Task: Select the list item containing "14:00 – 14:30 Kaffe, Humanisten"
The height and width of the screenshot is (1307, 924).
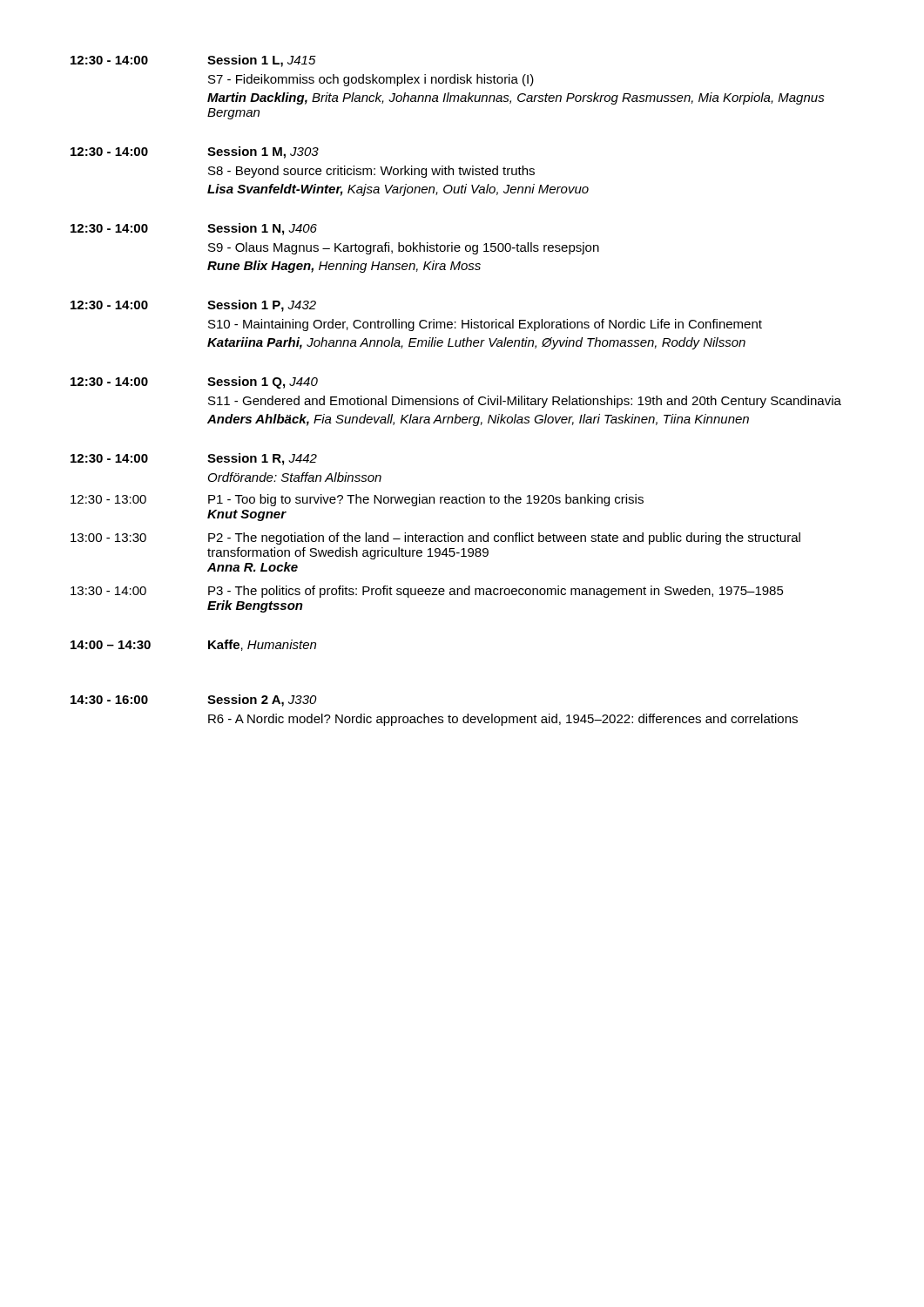Action: tap(95, 645)
